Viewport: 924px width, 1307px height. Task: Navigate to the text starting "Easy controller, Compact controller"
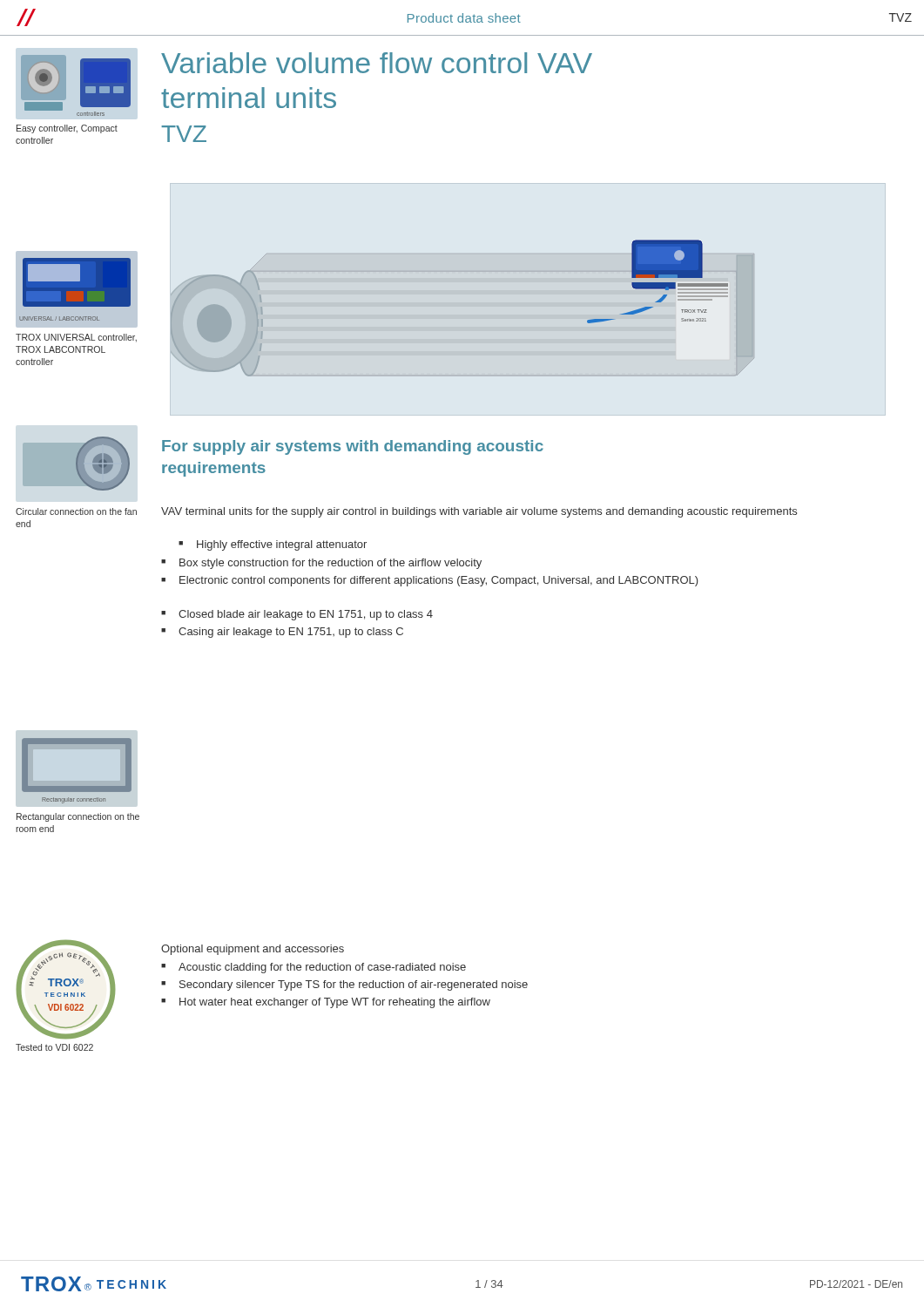click(67, 134)
